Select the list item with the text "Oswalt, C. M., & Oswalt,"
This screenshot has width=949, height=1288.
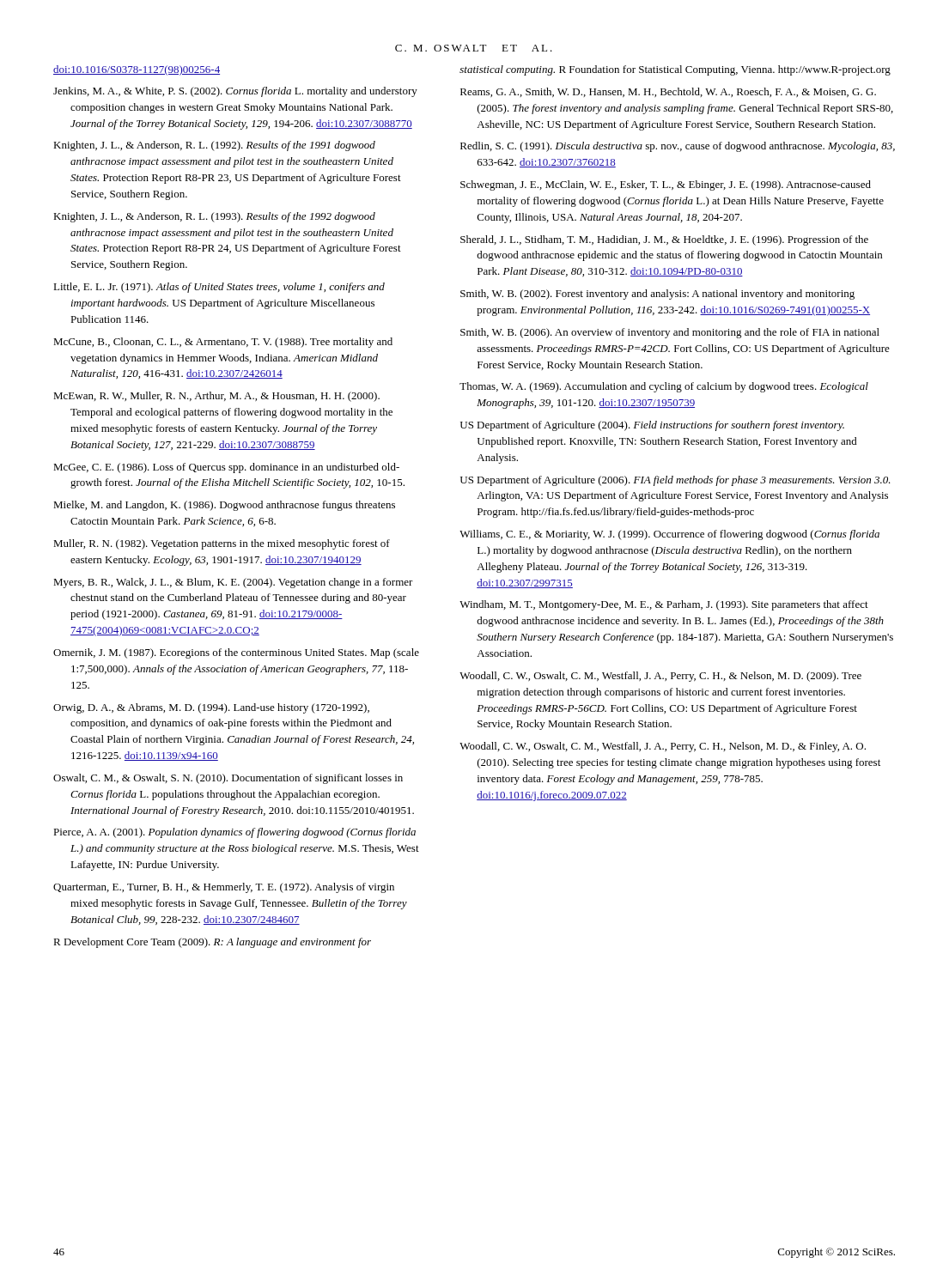click(x=234, y=794)
